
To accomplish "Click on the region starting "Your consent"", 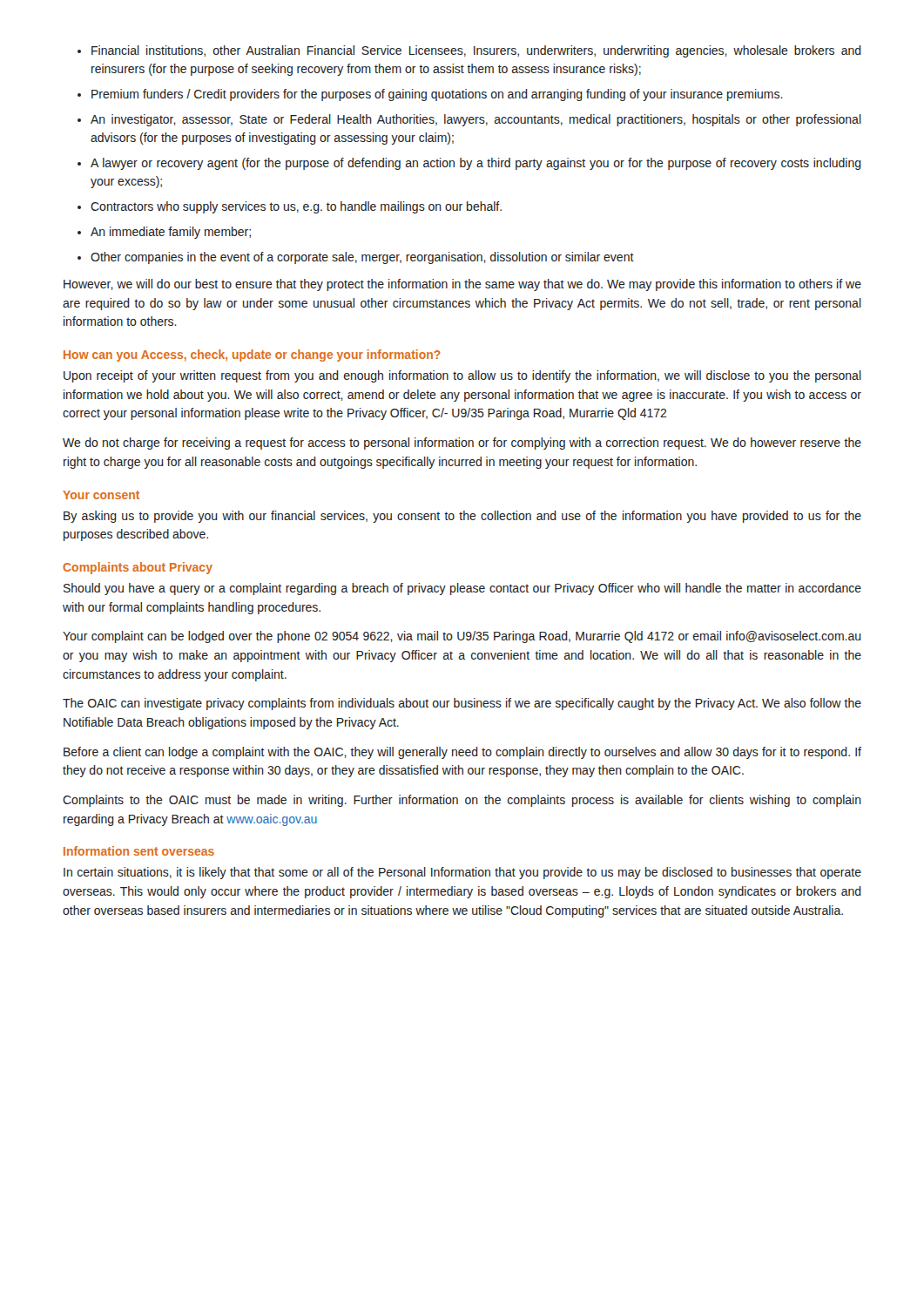I will click(101, 495).
